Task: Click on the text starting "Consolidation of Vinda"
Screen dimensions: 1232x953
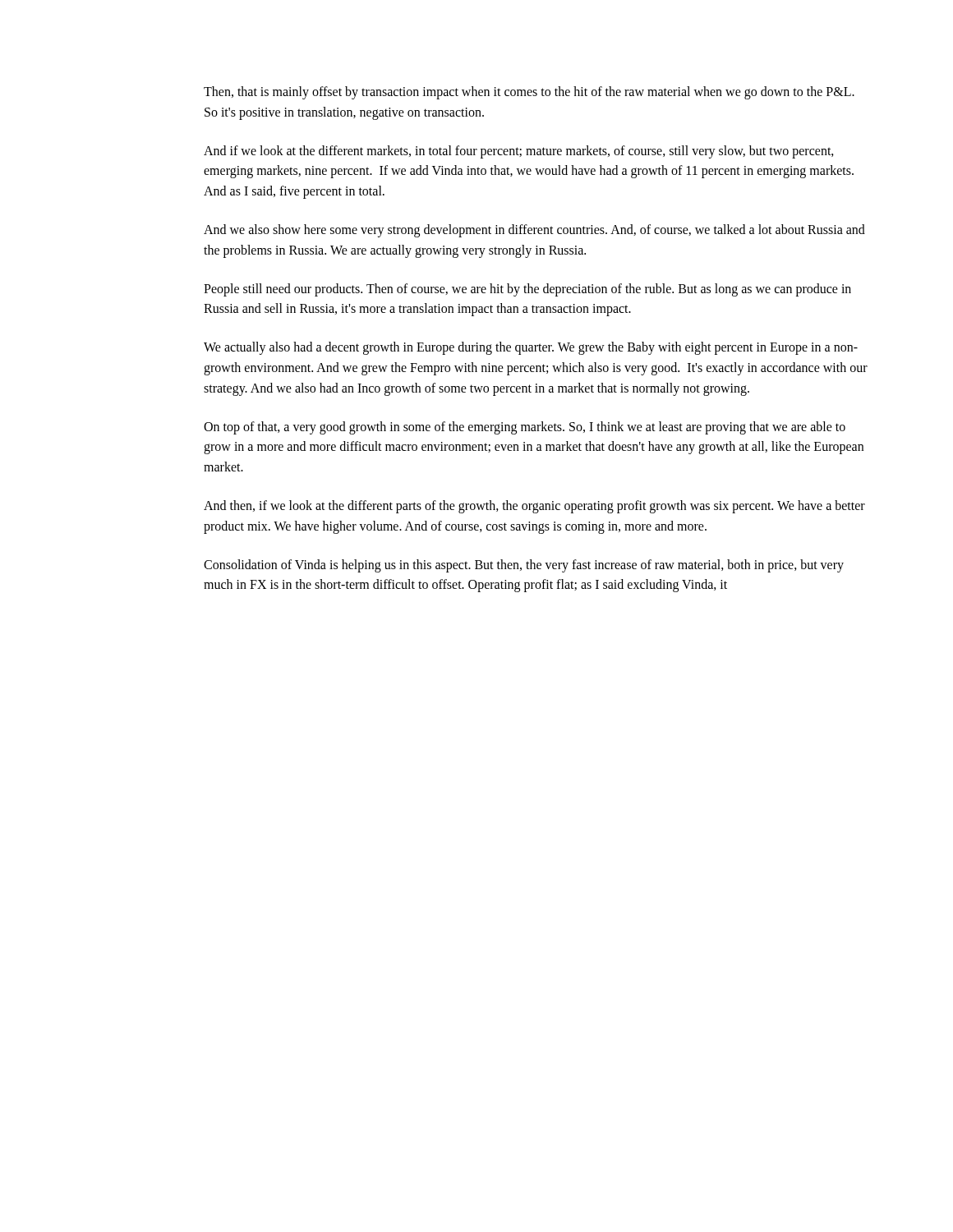Action: click(524, 574)
